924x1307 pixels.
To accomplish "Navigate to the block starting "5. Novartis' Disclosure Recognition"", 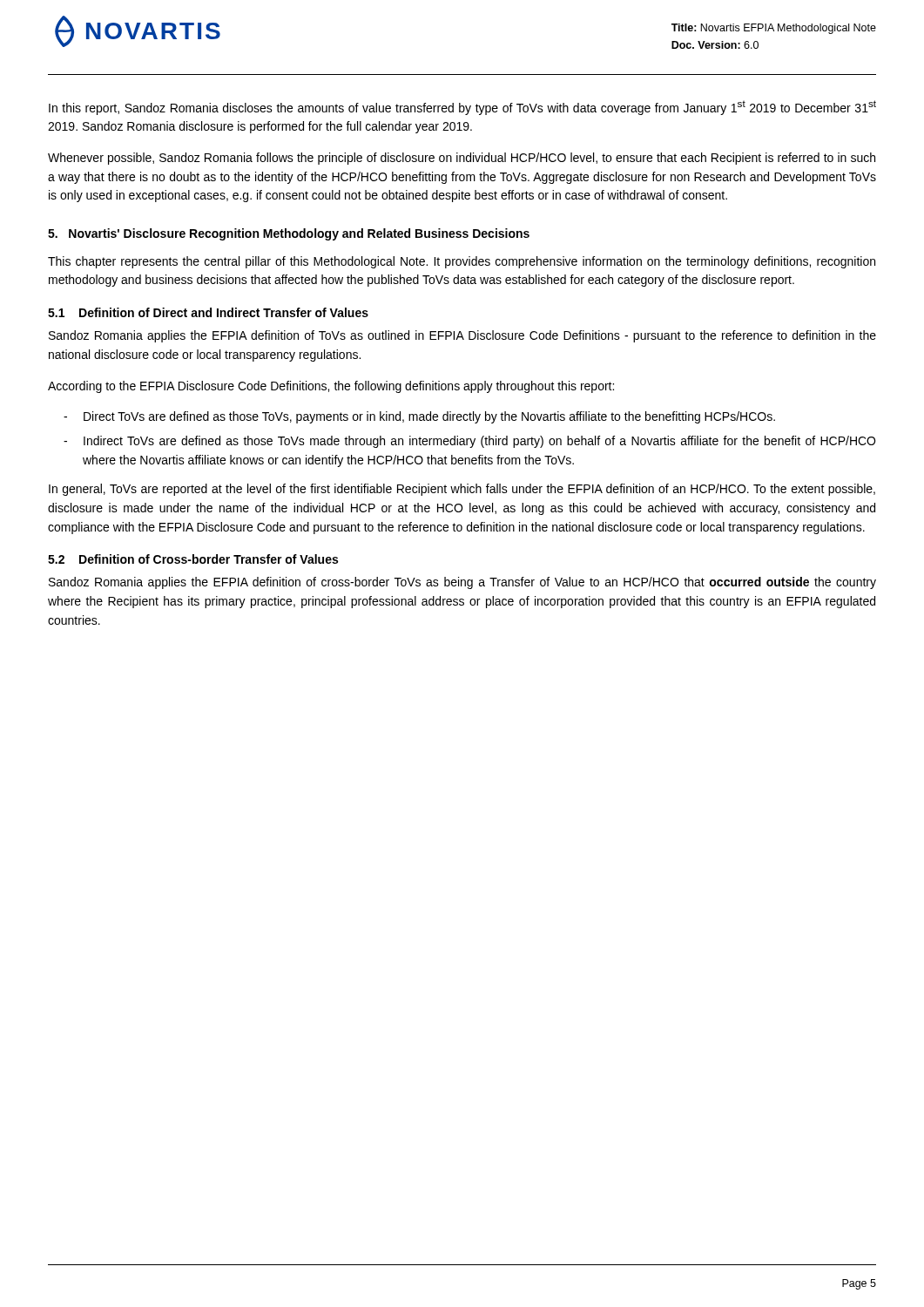I will pyautogui.click(x=462, y=234).
